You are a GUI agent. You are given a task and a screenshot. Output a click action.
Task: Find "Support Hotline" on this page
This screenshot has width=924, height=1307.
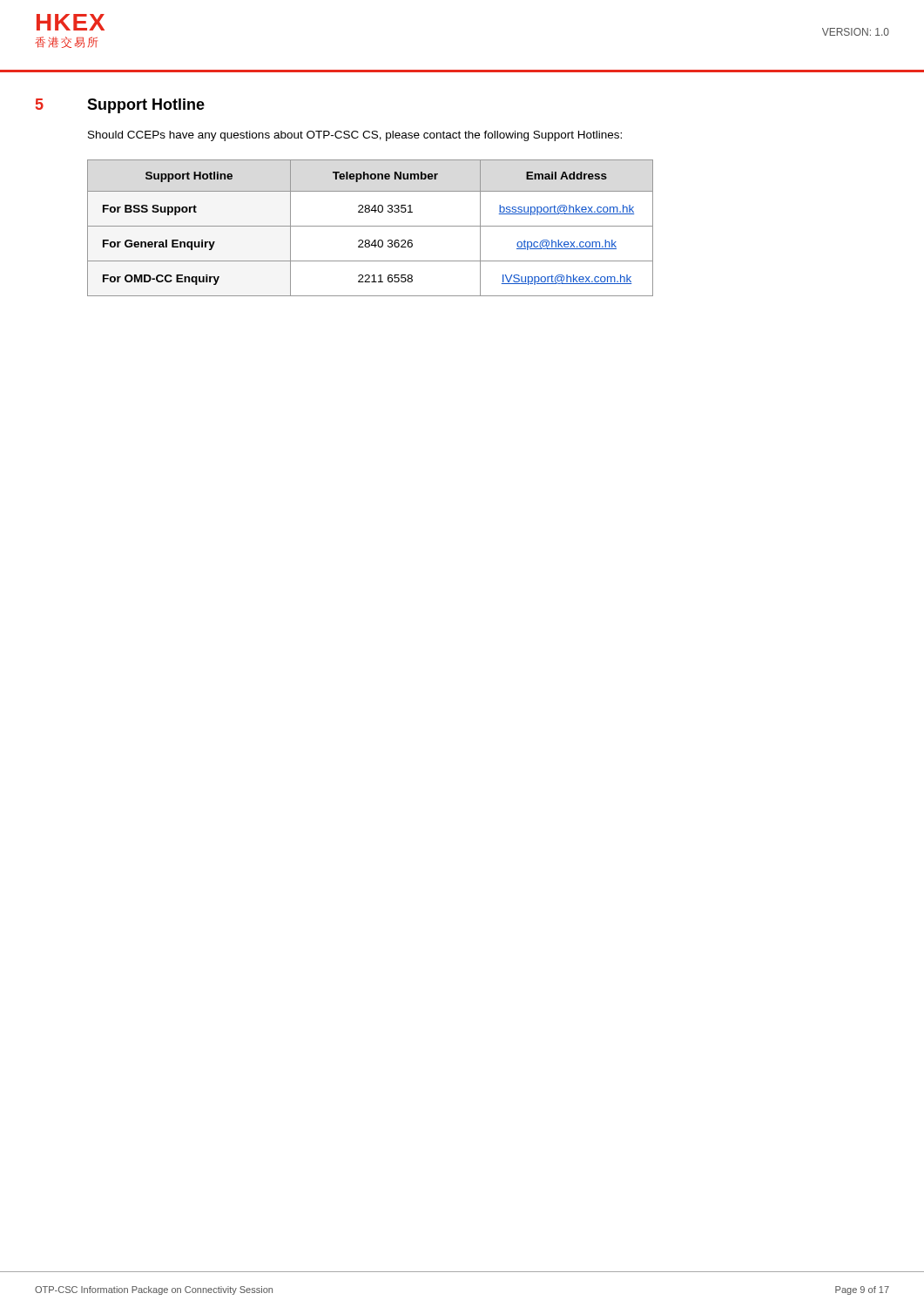tap(146, 105)
